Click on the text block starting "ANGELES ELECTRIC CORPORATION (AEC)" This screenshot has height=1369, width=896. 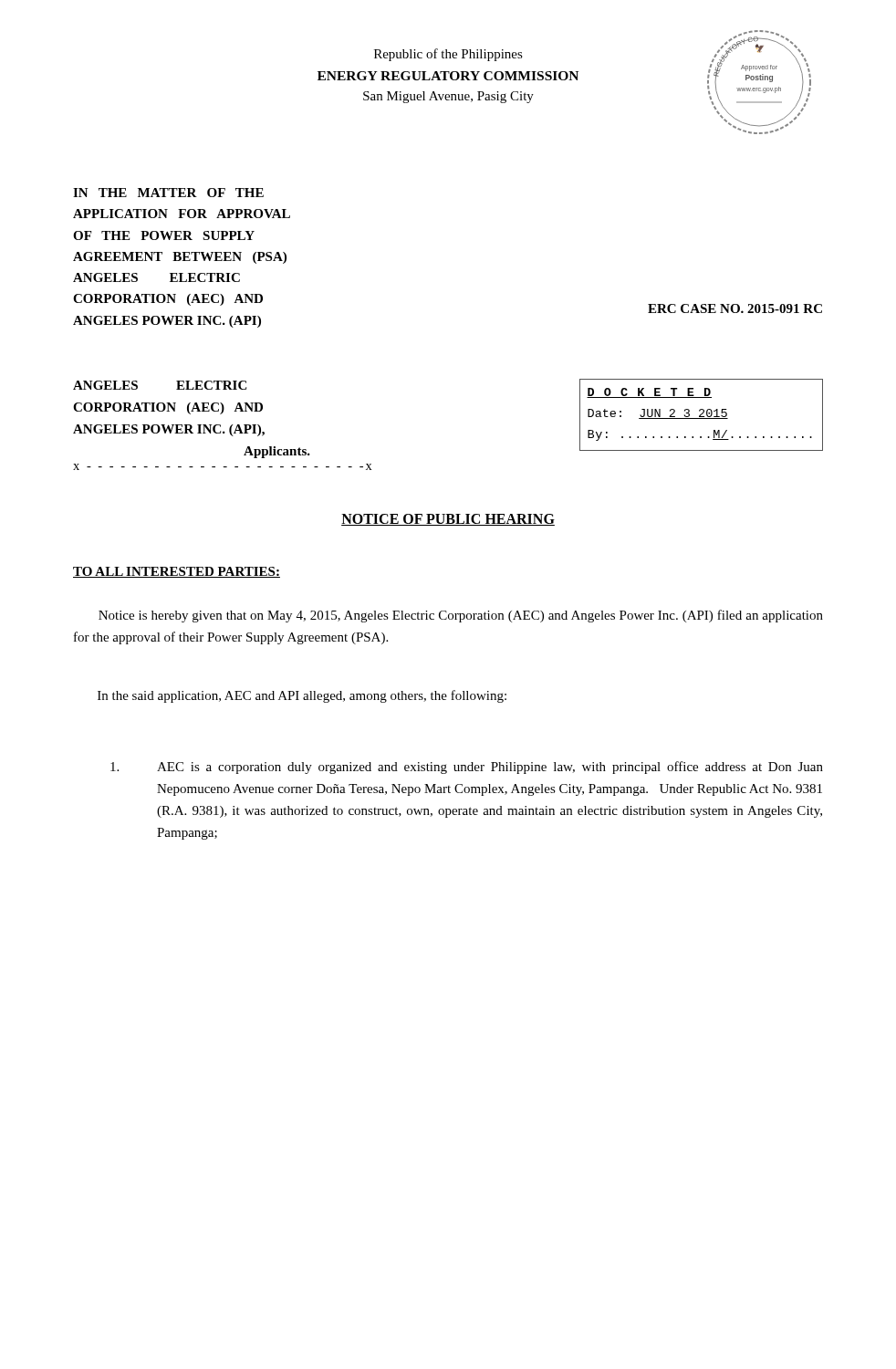(x=210, y=420)
